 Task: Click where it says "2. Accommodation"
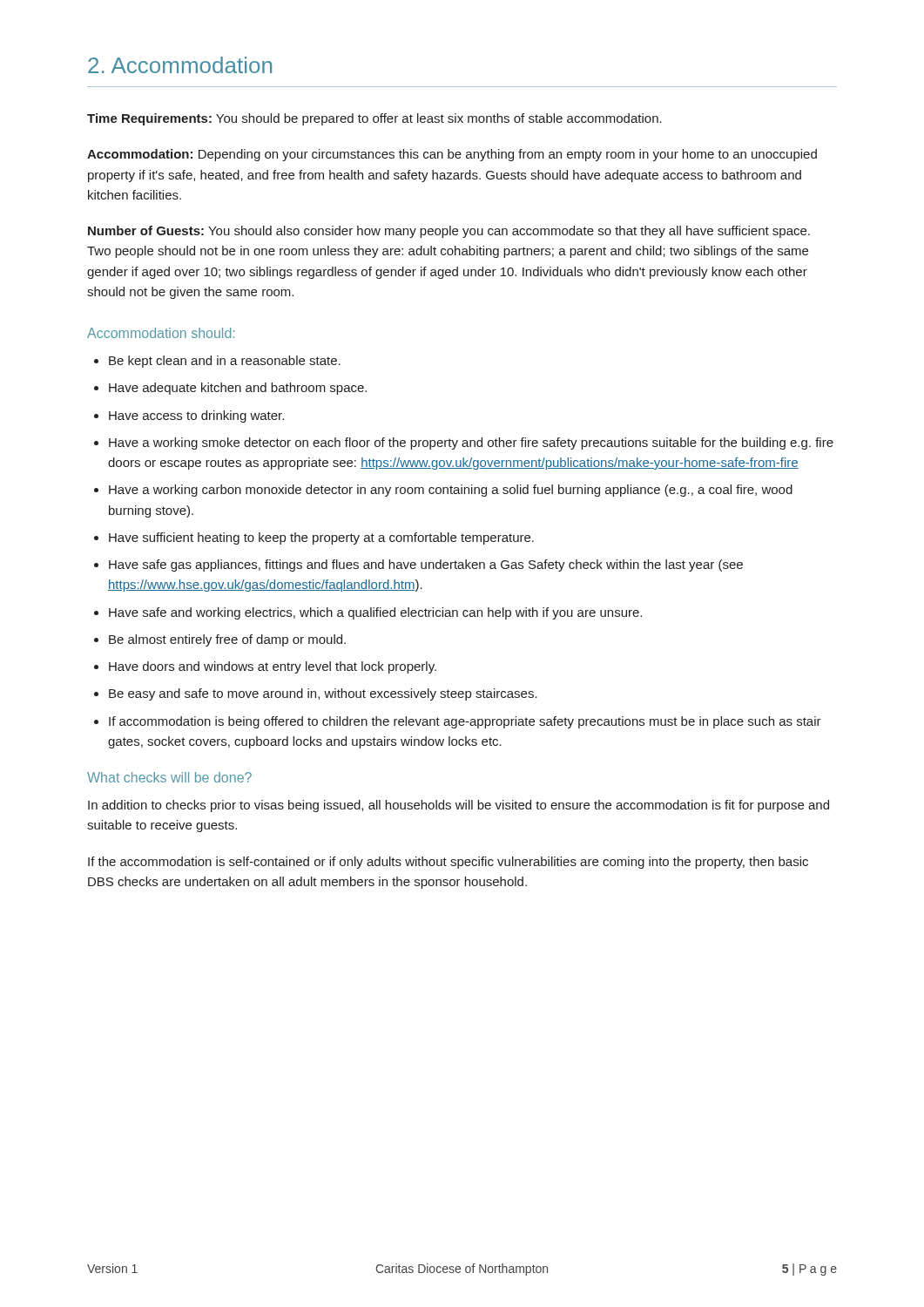tap(180, 65)
